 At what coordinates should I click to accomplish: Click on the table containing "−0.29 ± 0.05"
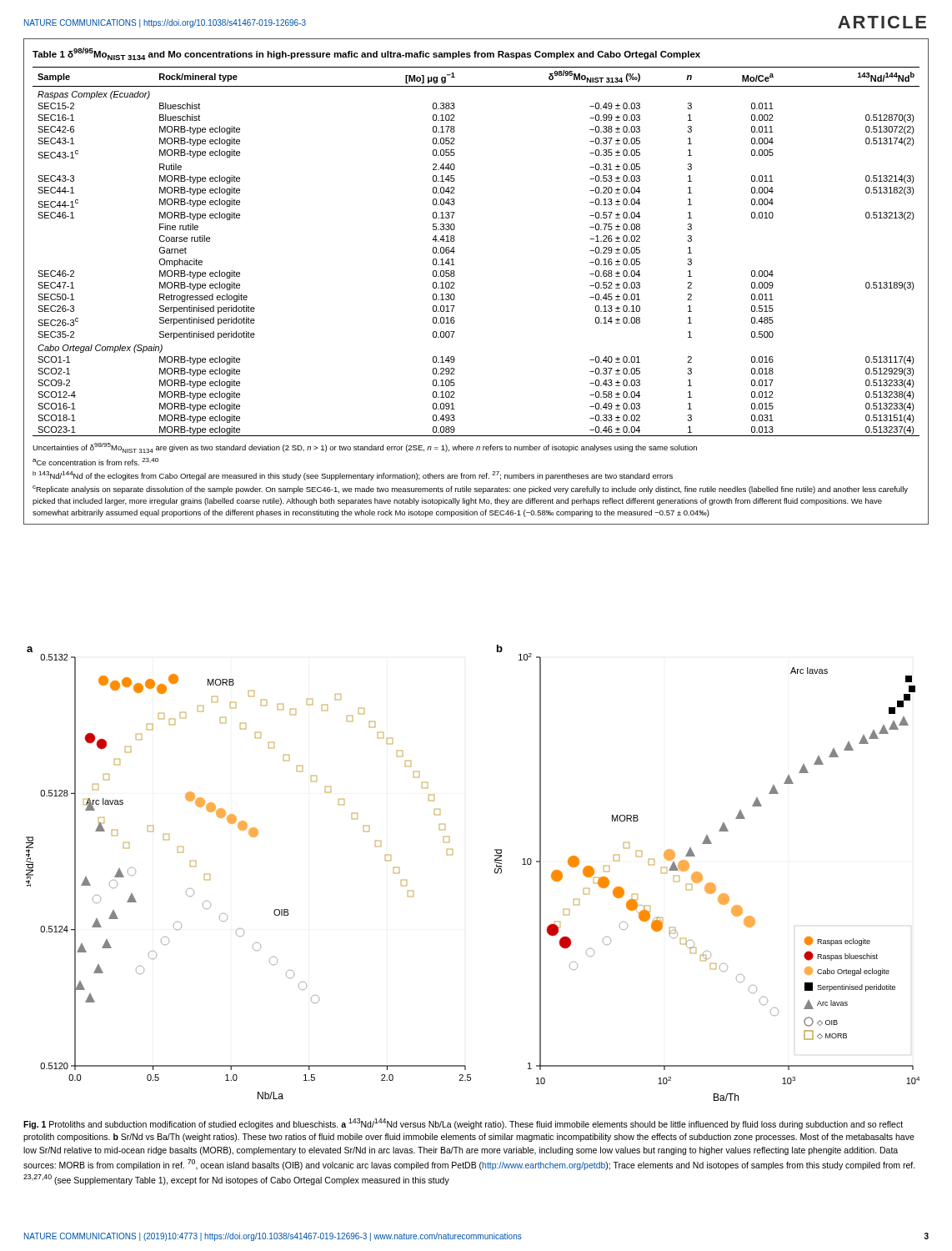pyautogui.click(x=476, y=281)
